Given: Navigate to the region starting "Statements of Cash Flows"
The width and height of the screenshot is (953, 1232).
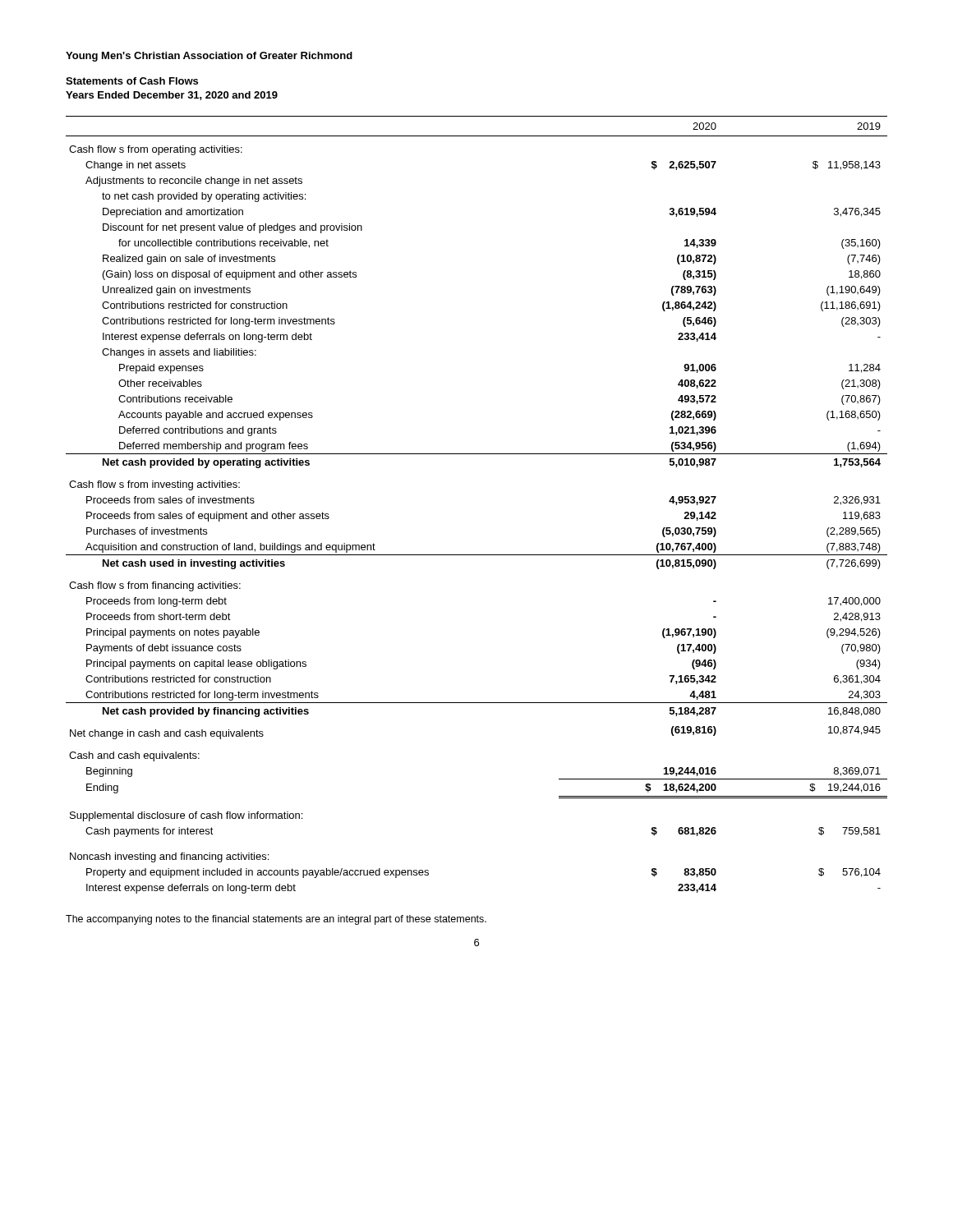Looking at the screenshot, I should [132, 81].
